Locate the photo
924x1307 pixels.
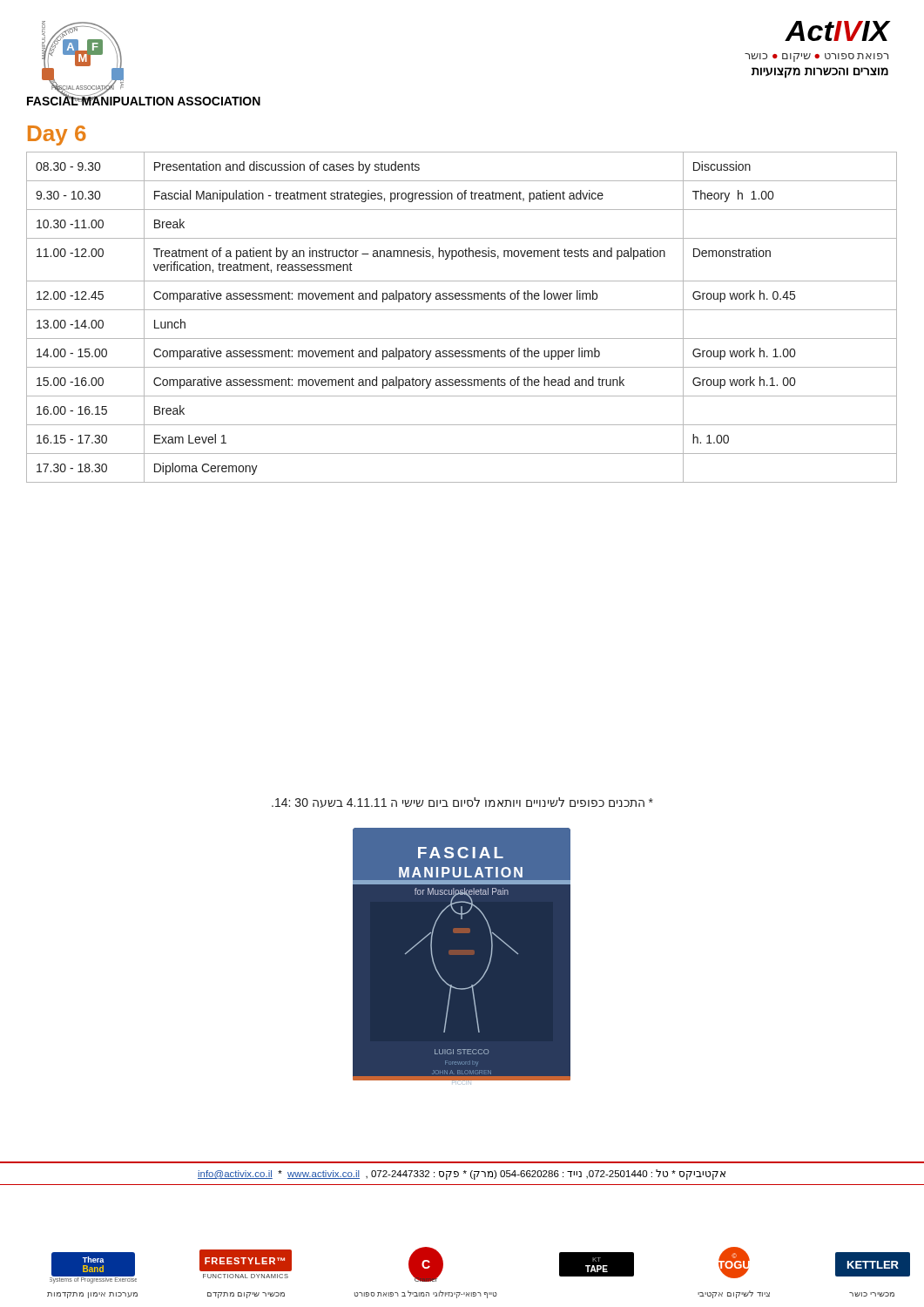click(462, 954)
